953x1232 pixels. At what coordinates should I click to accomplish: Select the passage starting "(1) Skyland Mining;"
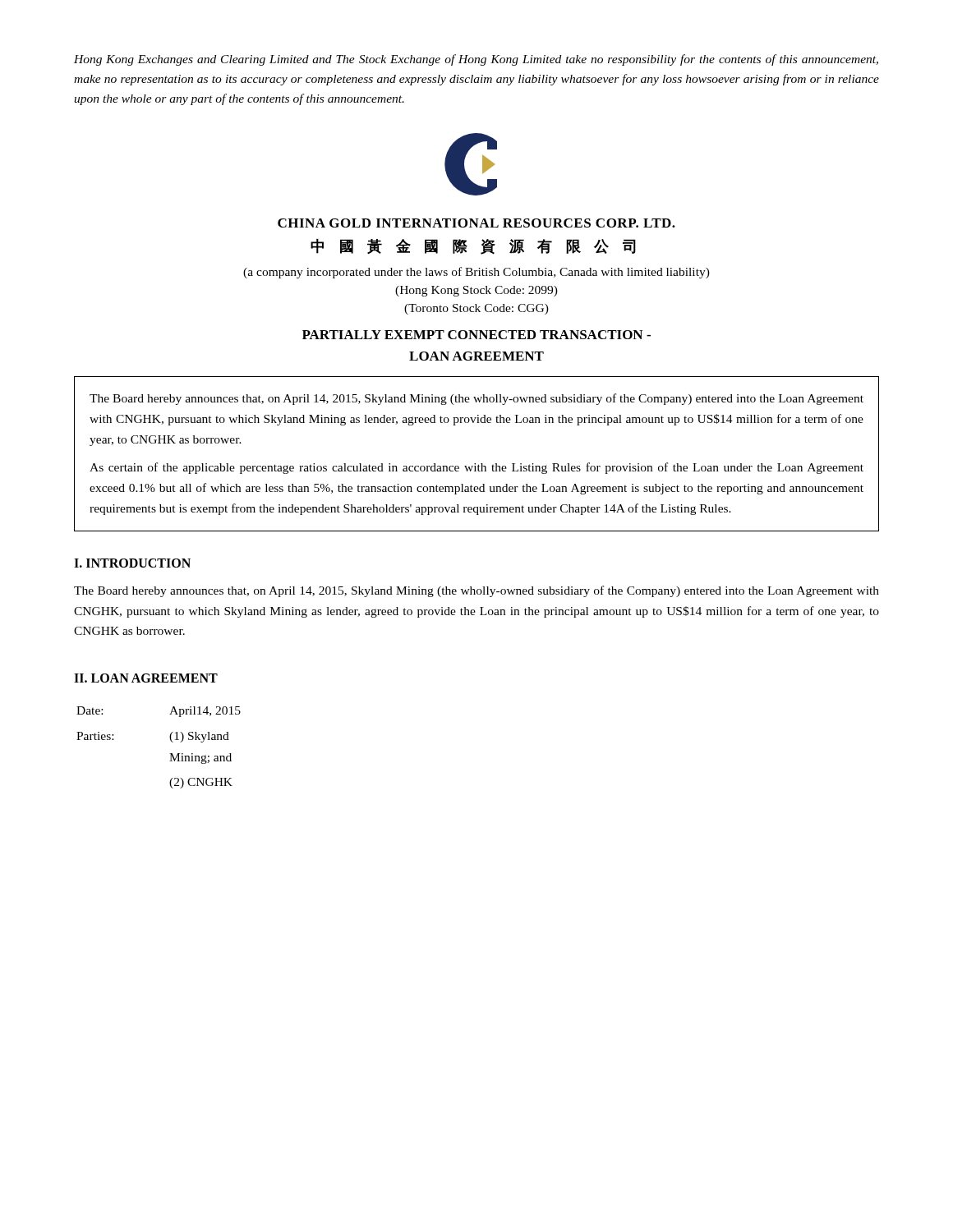(x=201, y=746)
